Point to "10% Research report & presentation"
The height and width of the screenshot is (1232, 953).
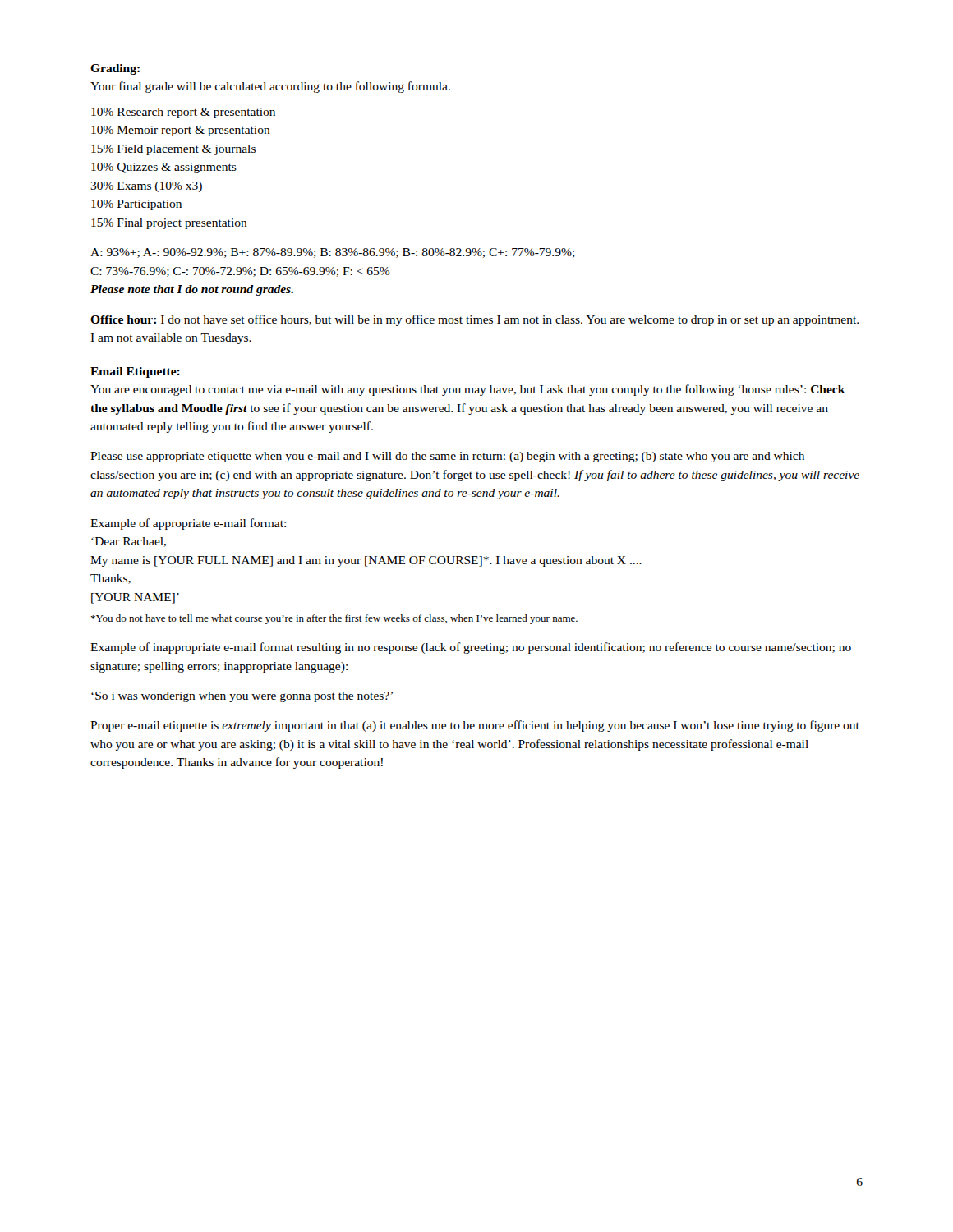(183, 111)
